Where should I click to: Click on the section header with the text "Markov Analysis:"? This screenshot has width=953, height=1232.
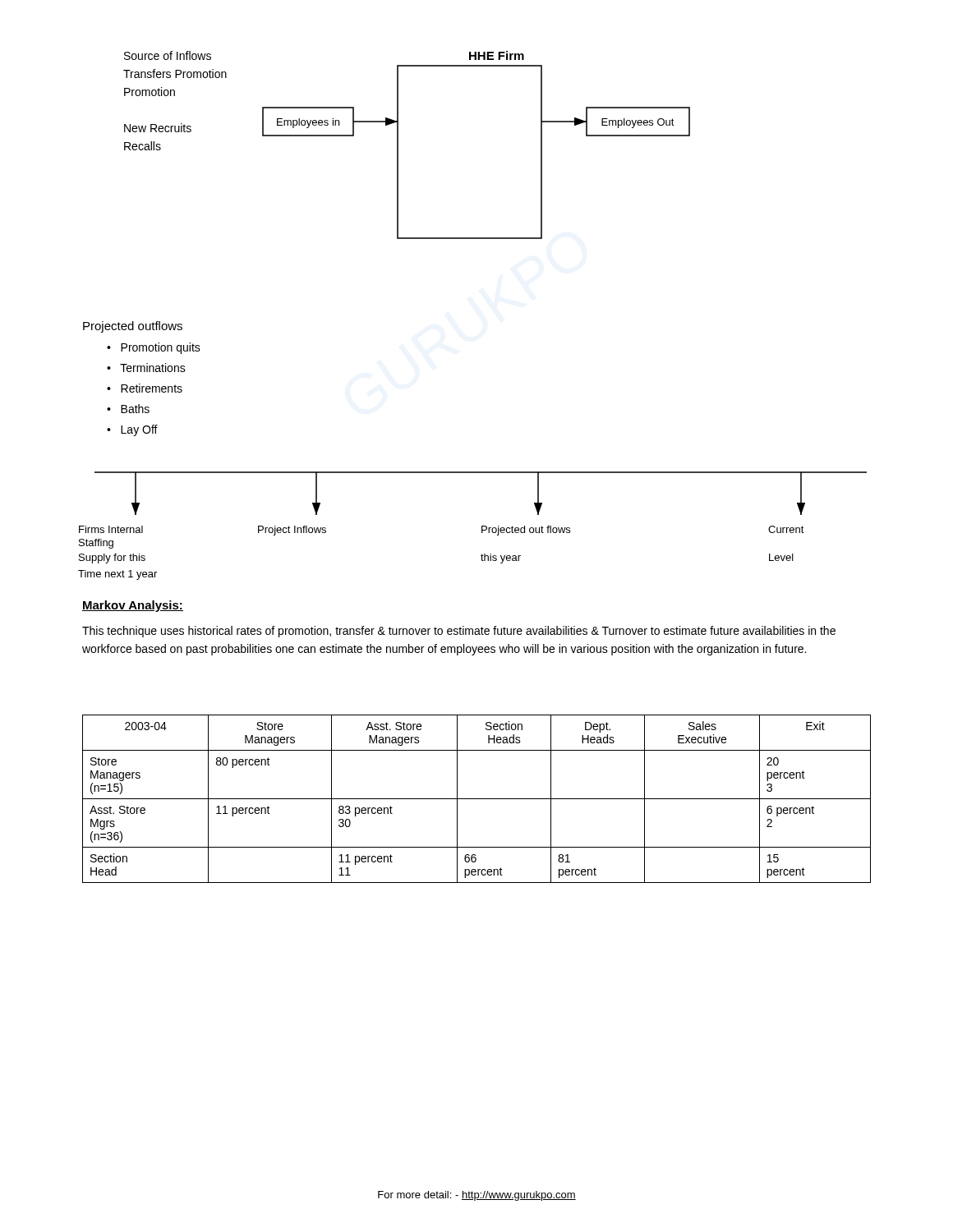point(133,605)
